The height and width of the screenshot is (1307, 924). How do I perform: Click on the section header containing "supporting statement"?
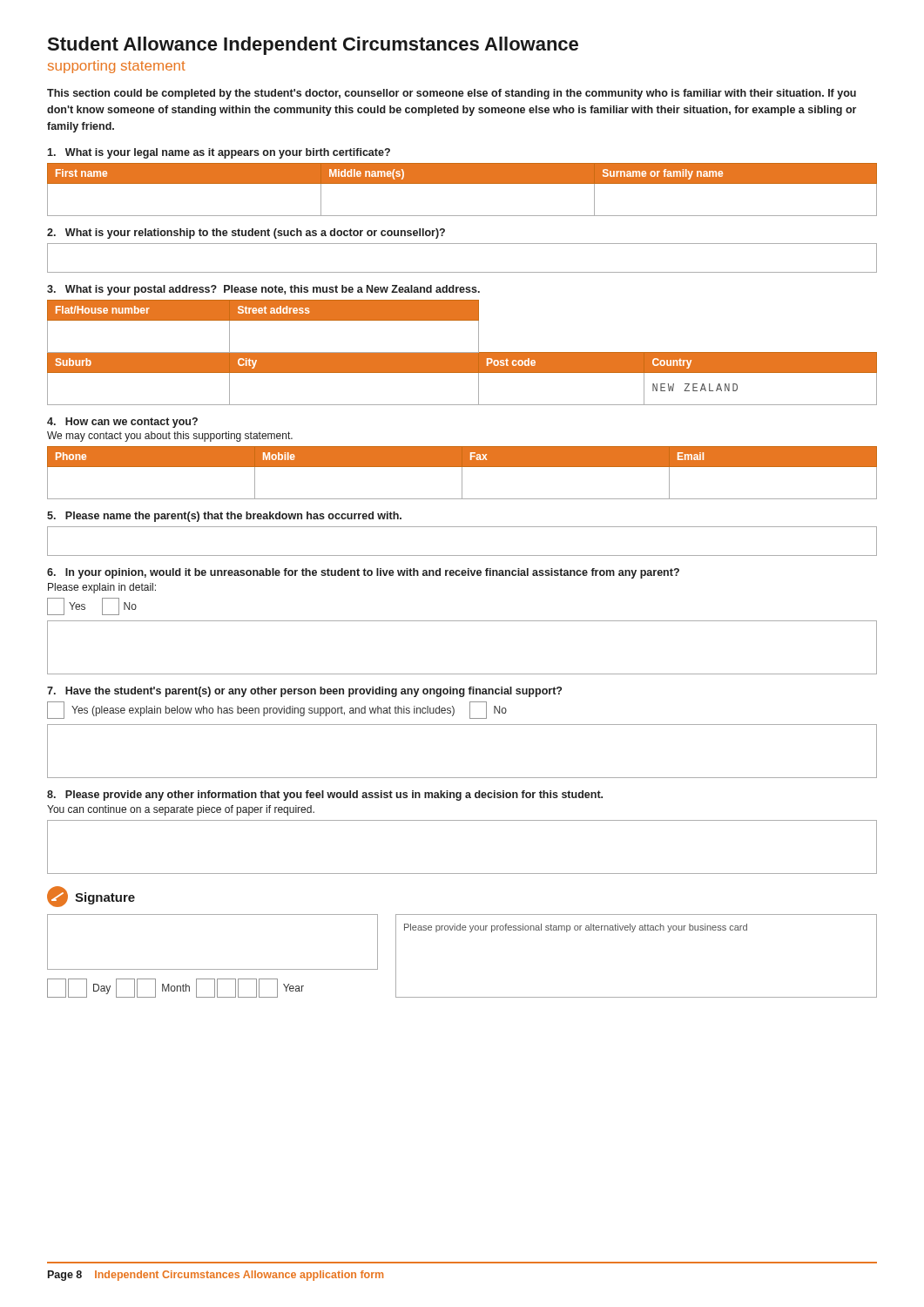(x=116, y=66)
